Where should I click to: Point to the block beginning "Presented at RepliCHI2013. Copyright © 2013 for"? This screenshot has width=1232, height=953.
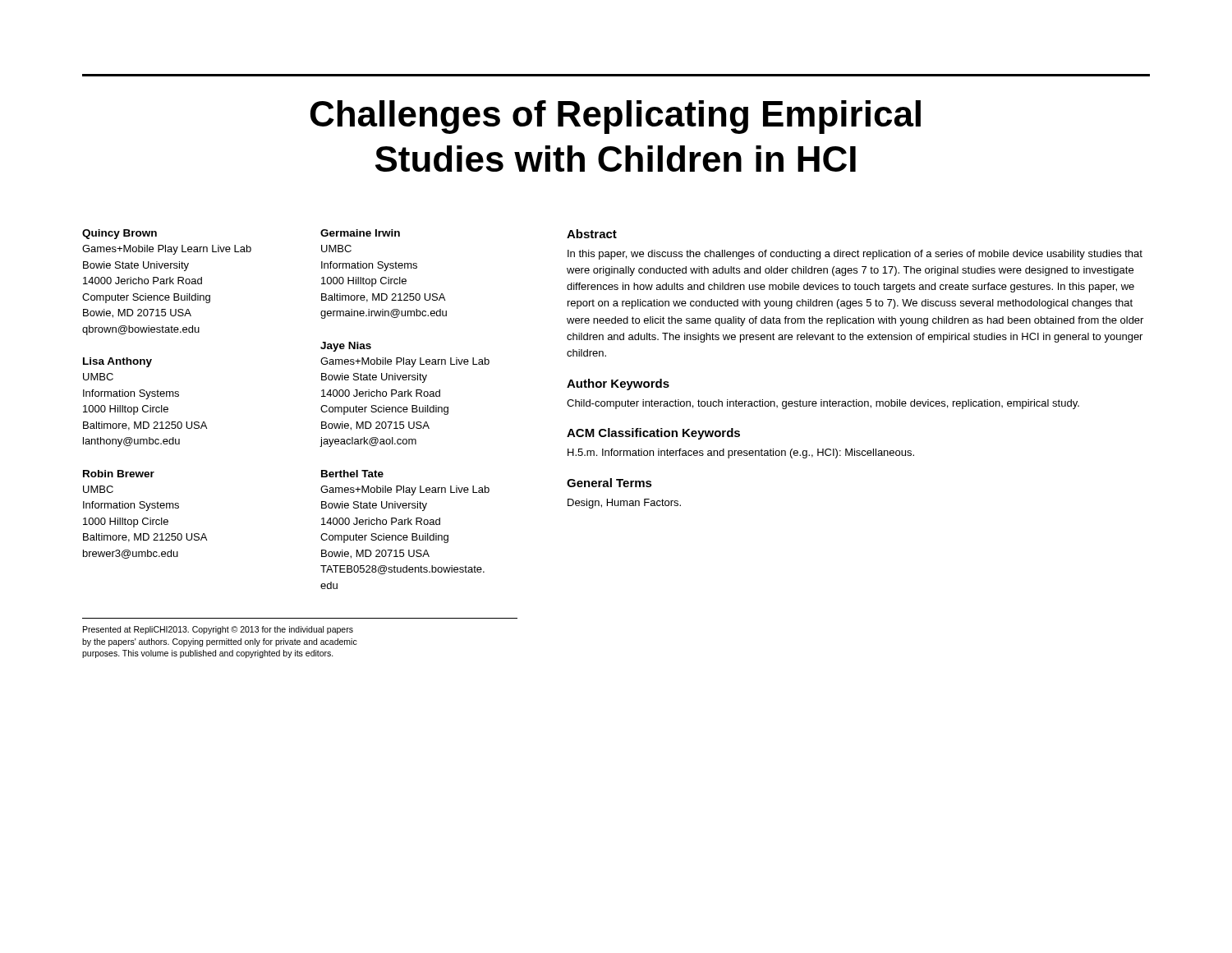coord(220,641)
